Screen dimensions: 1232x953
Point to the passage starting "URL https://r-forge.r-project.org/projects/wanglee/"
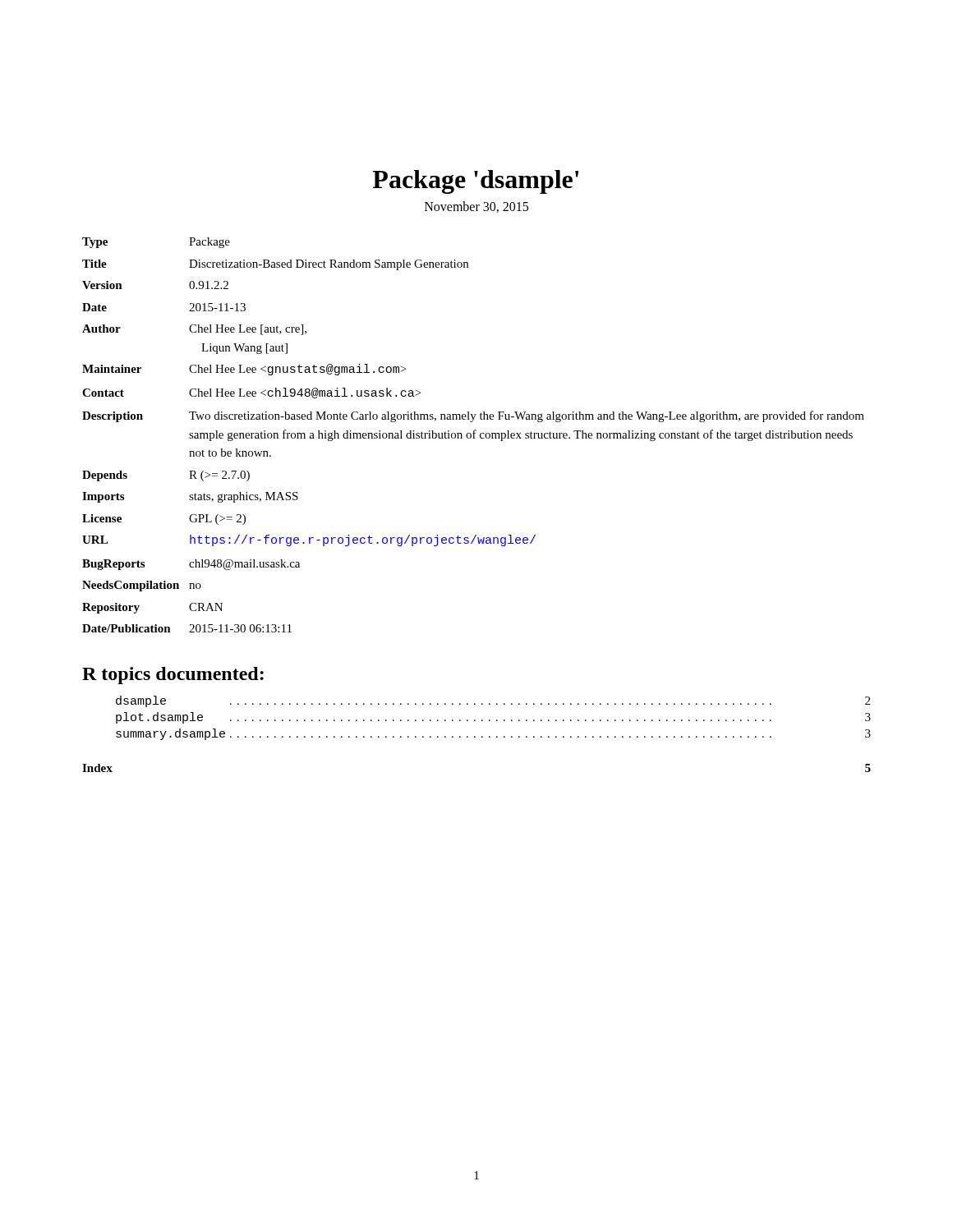[476, 541]
